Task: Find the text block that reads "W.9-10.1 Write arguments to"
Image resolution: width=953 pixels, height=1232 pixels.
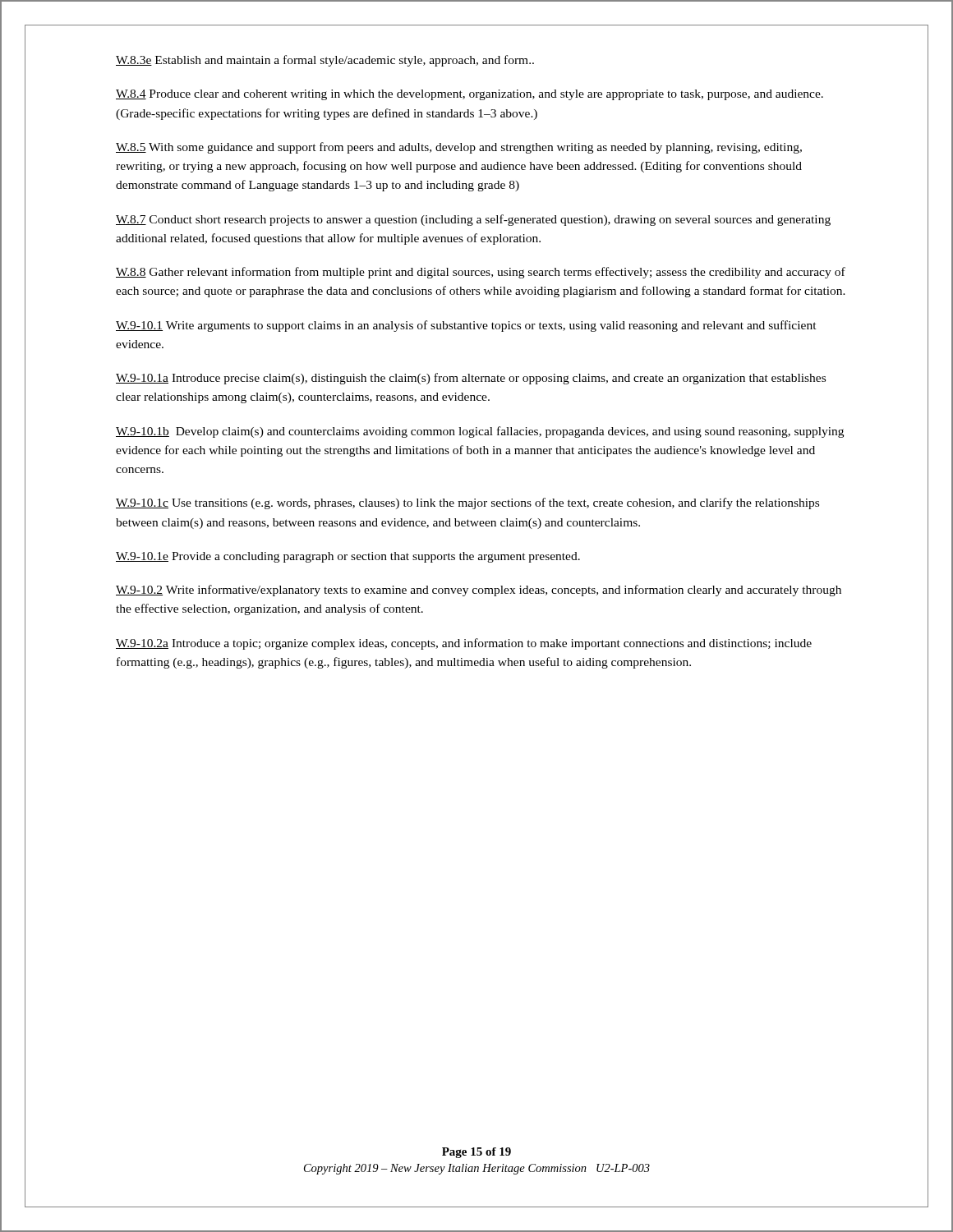Action: click(466, 334)
